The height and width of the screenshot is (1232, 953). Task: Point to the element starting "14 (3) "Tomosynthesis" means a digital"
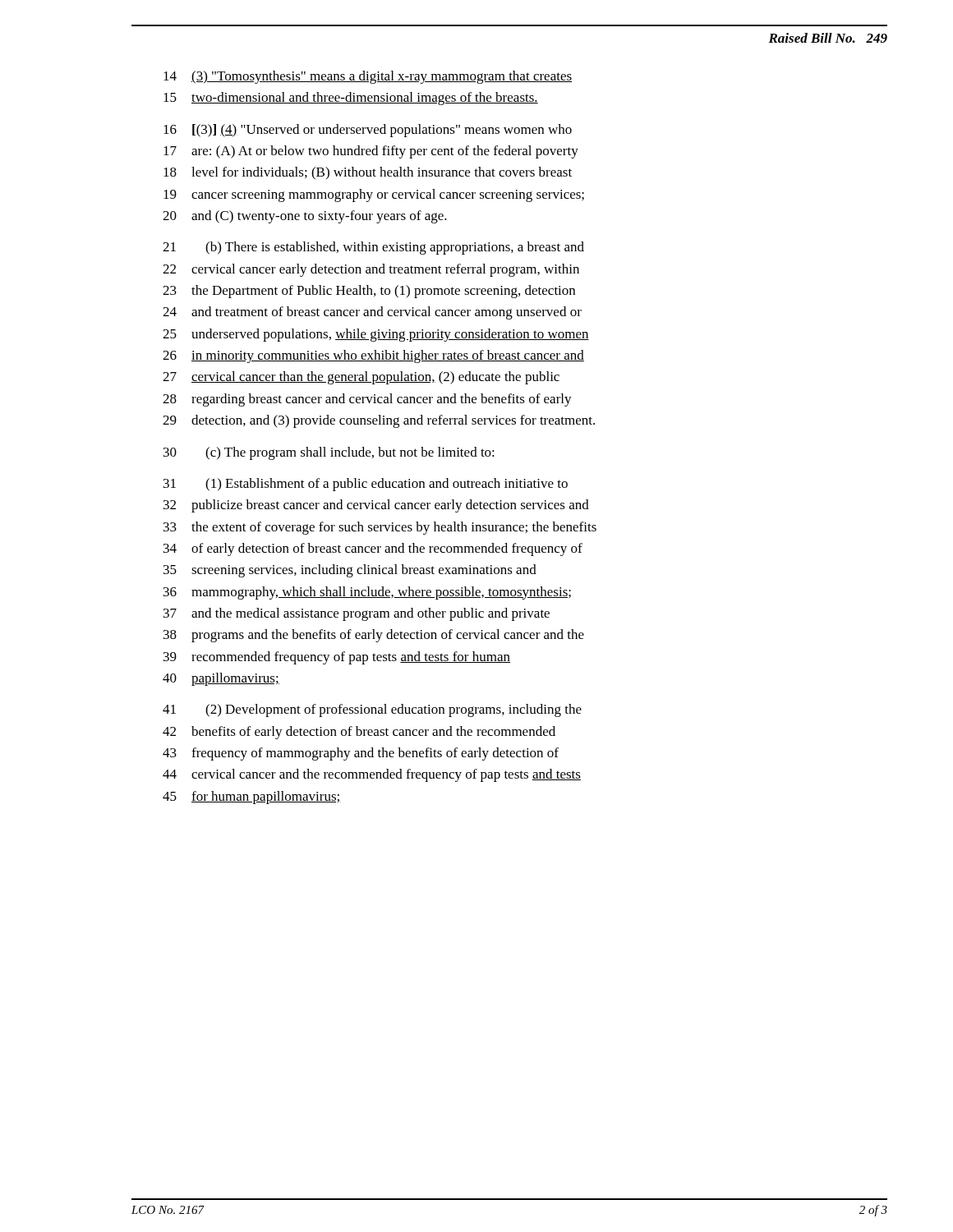509,87
